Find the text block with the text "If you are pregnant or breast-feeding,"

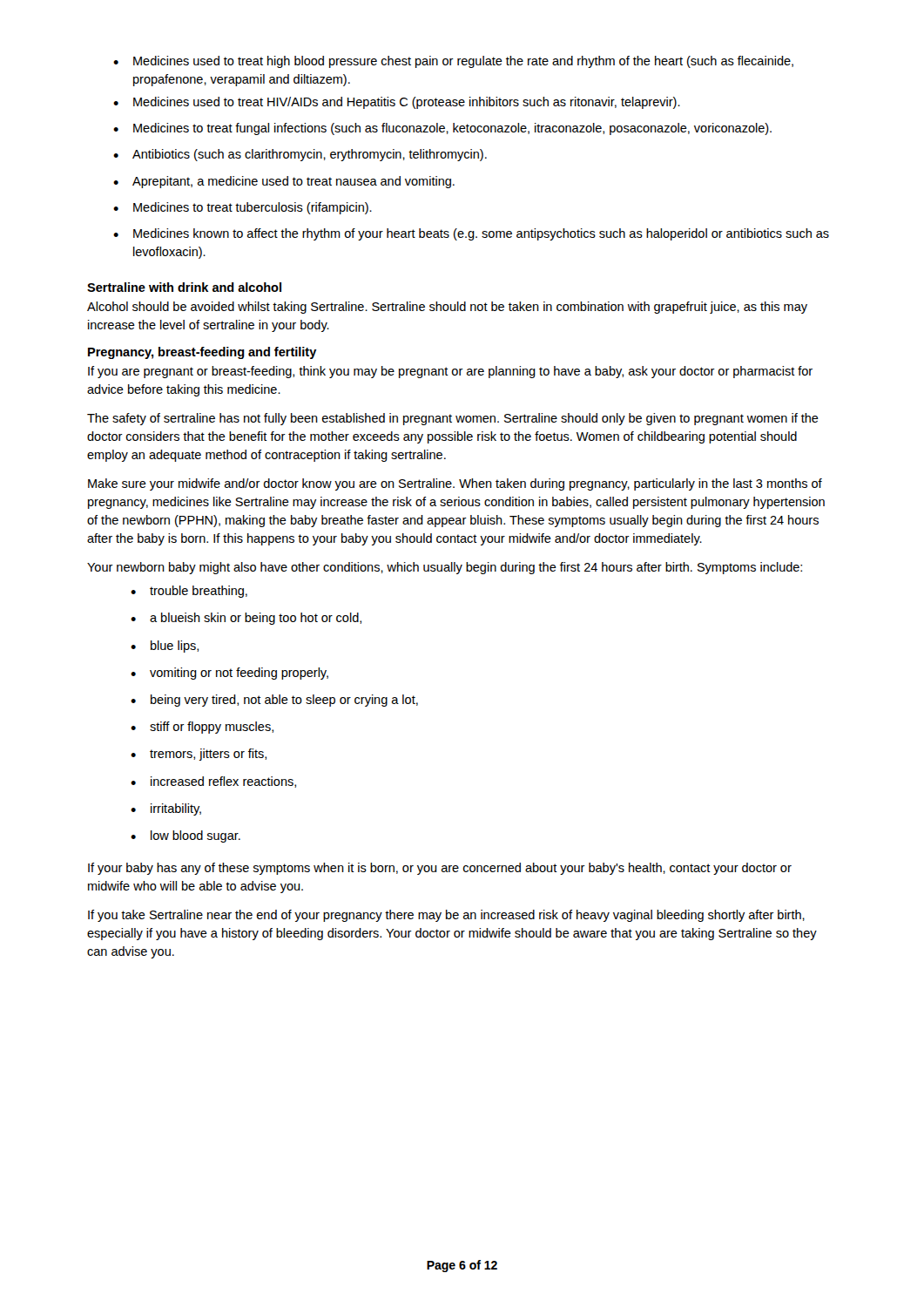pos(450,380)
